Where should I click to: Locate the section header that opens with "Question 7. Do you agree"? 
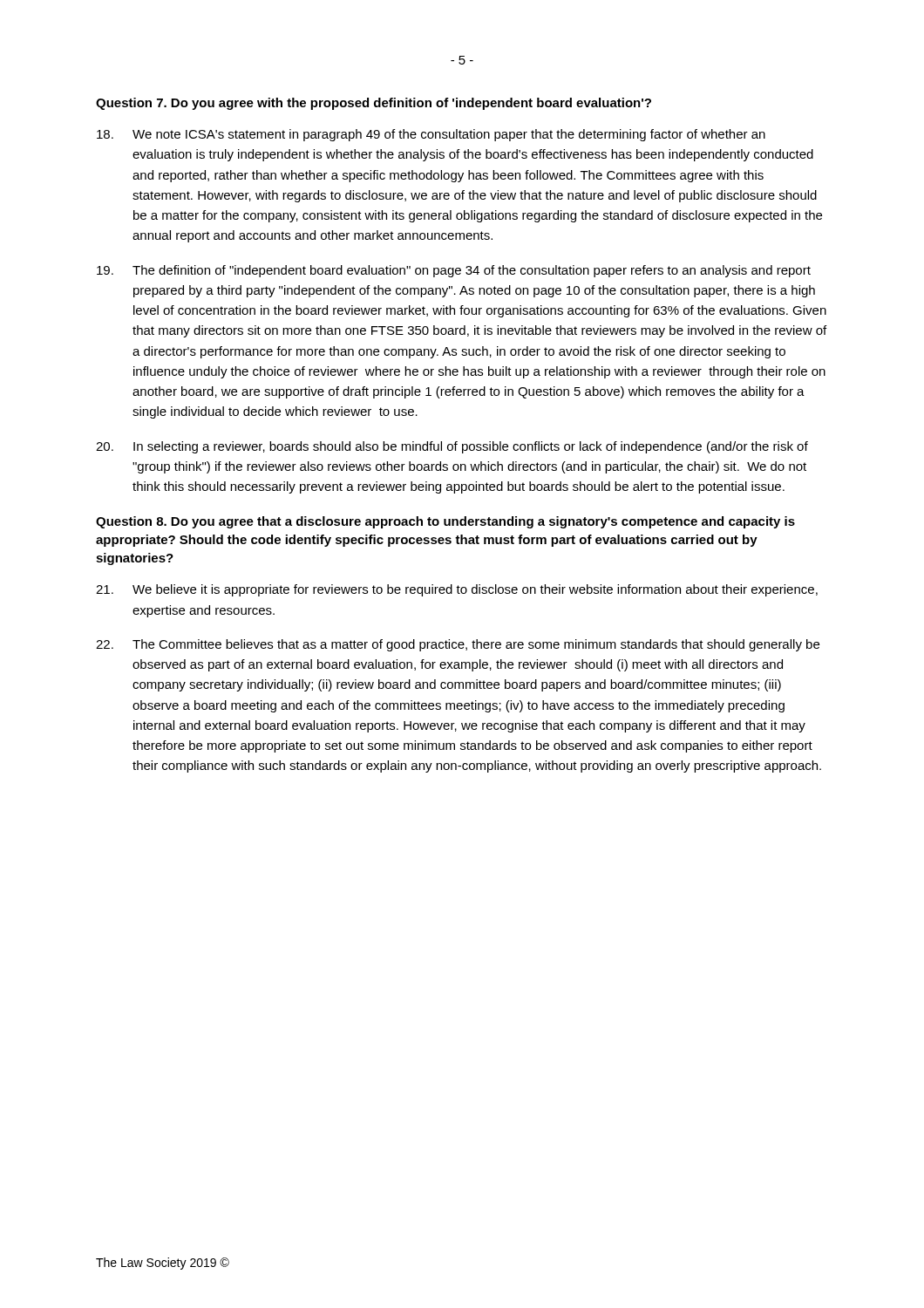[374, 102]
